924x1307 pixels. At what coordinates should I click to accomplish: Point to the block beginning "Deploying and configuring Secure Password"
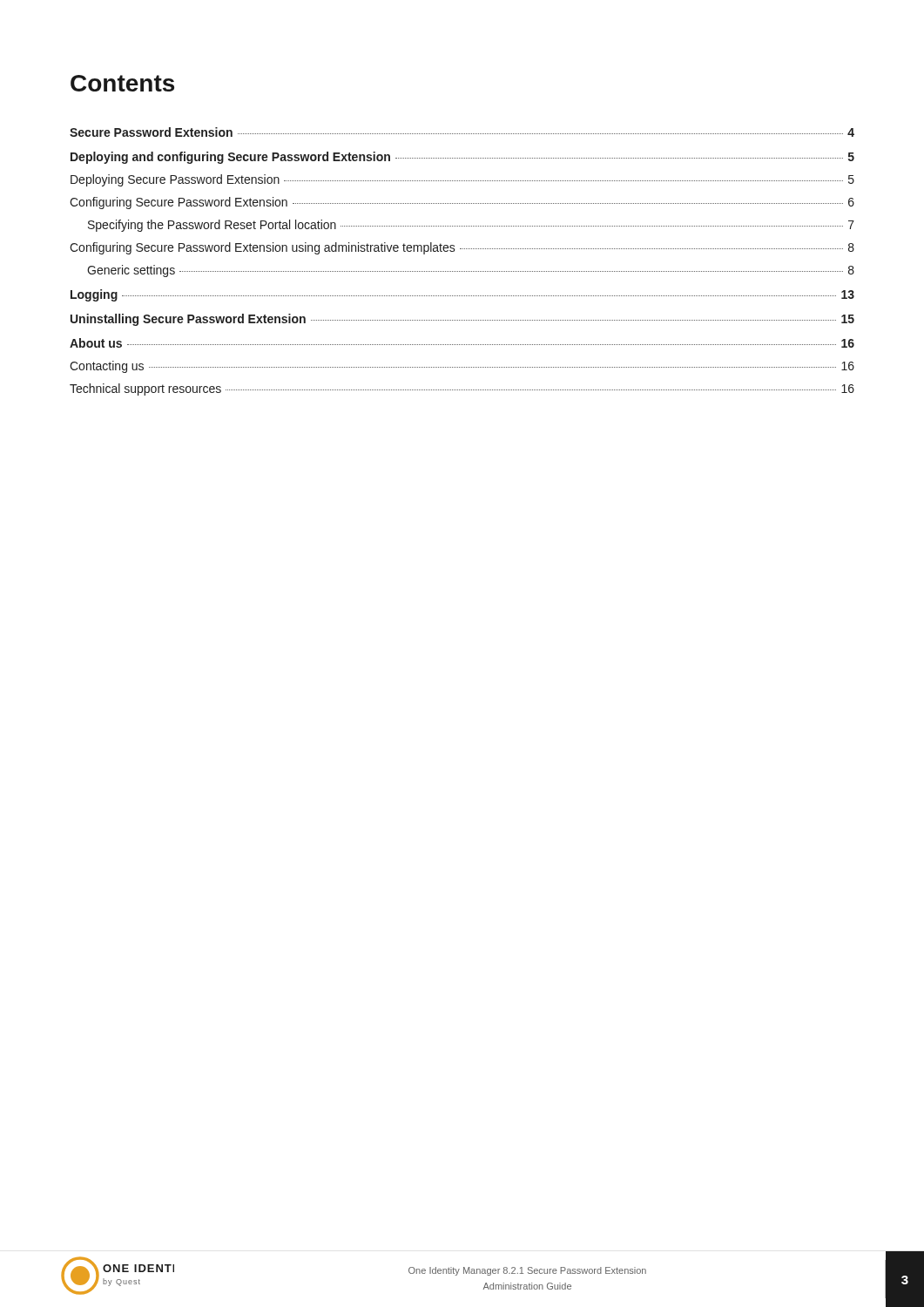[x=462, y=157]
